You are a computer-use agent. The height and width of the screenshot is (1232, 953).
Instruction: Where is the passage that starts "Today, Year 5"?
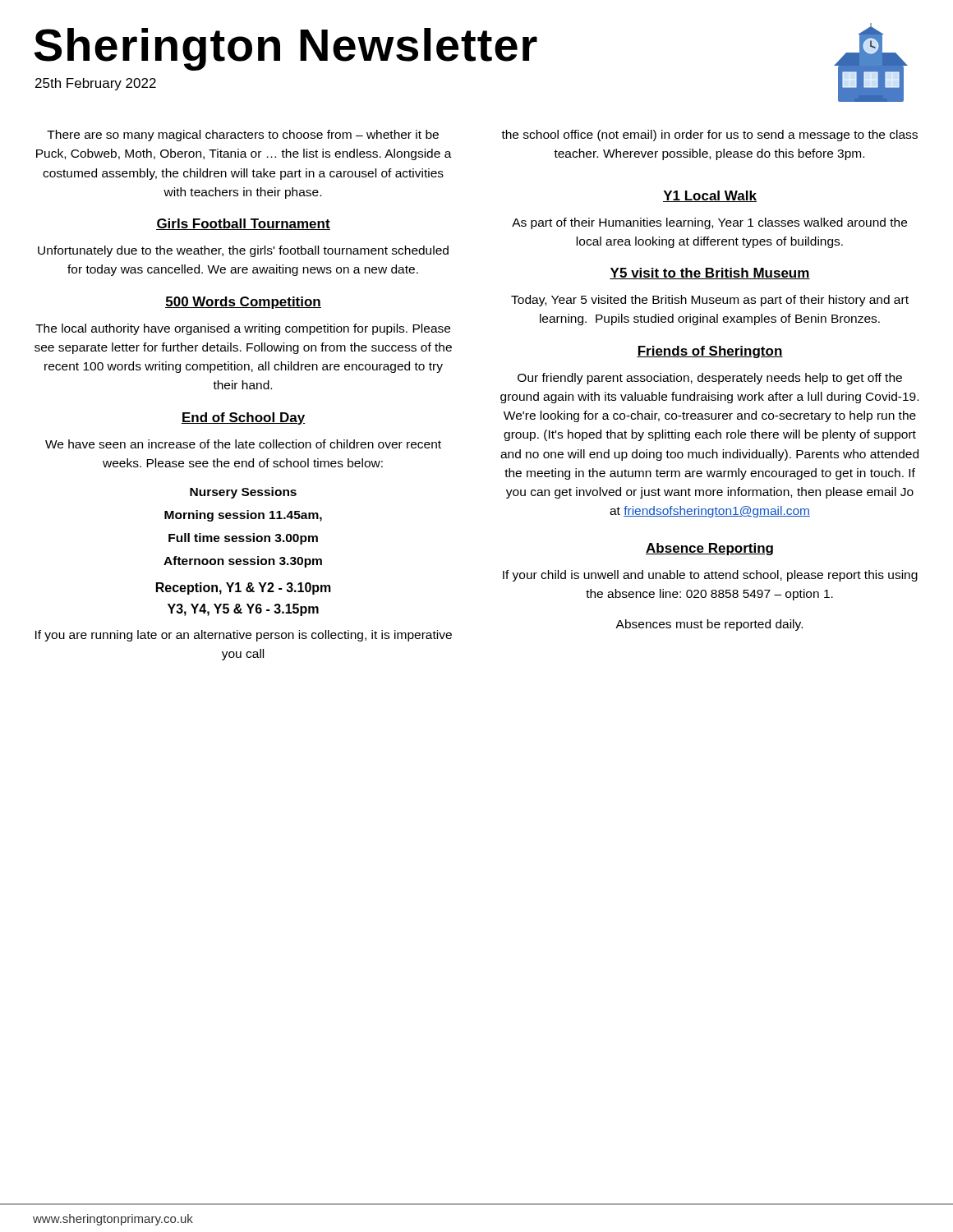(x=710, y=309)
